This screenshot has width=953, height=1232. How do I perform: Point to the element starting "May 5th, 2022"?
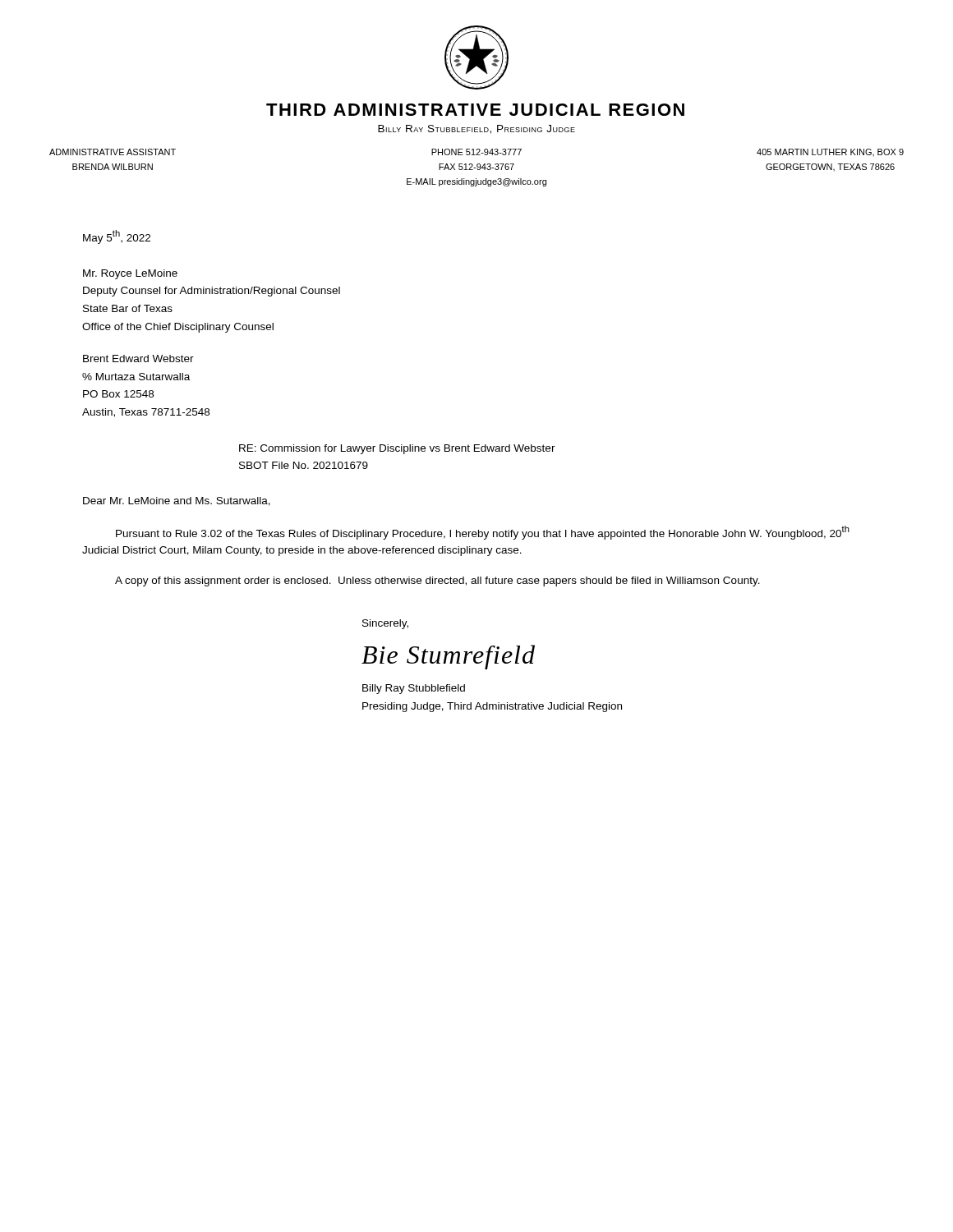[117, 236]
